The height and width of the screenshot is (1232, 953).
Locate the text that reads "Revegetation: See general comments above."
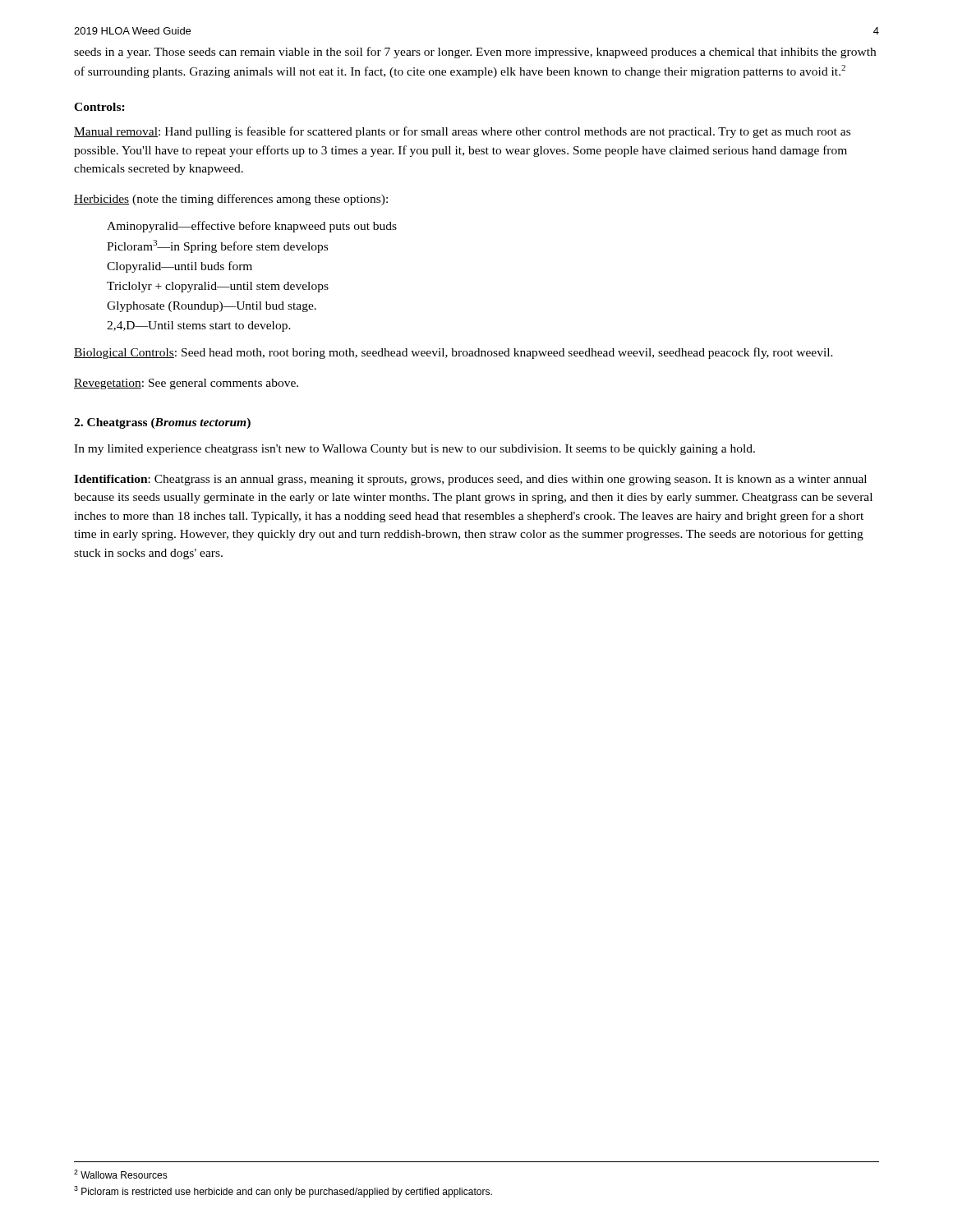tap(187, 382)
